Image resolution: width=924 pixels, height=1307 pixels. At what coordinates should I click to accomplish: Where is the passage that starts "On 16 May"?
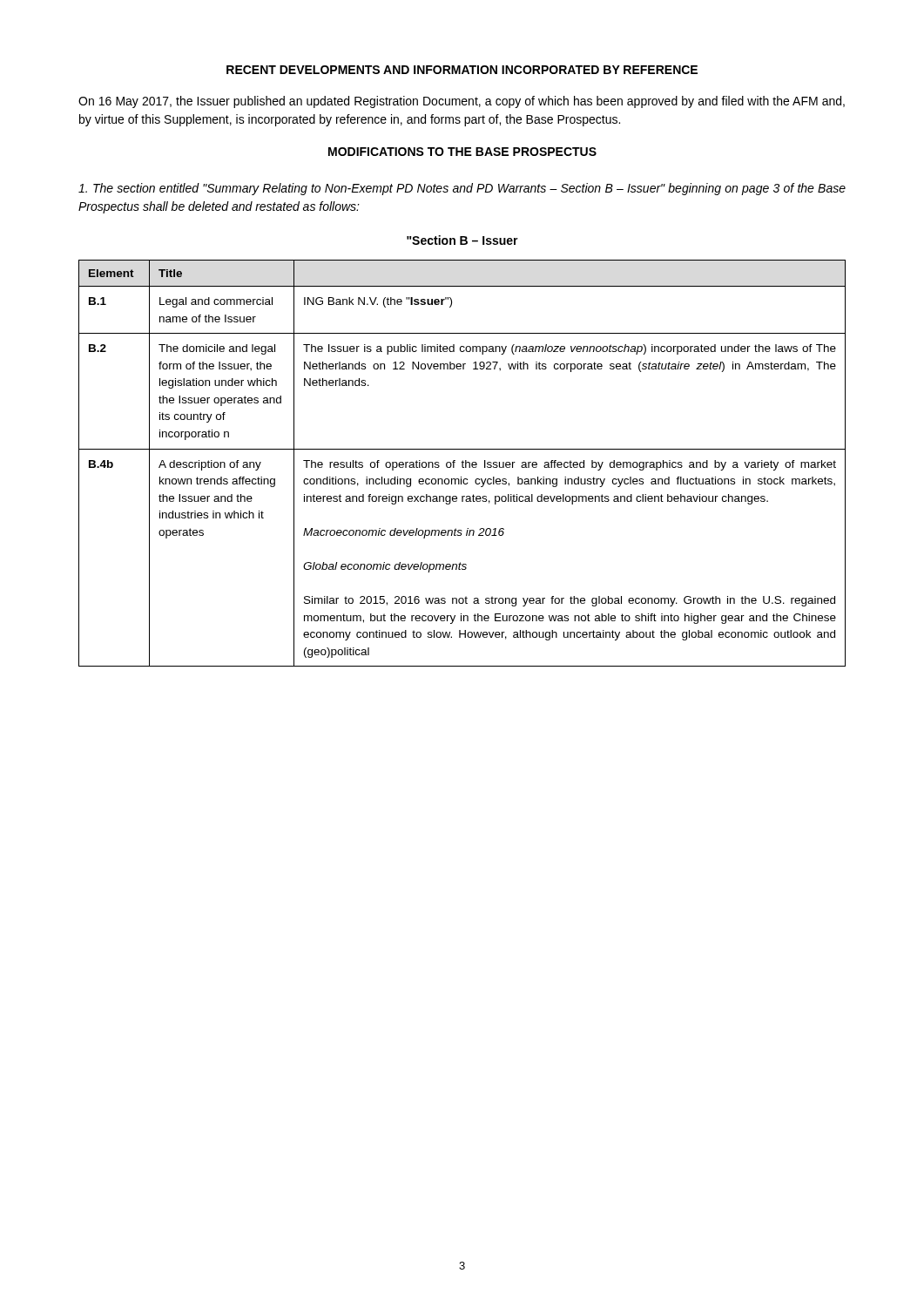(x=462, y=110)
